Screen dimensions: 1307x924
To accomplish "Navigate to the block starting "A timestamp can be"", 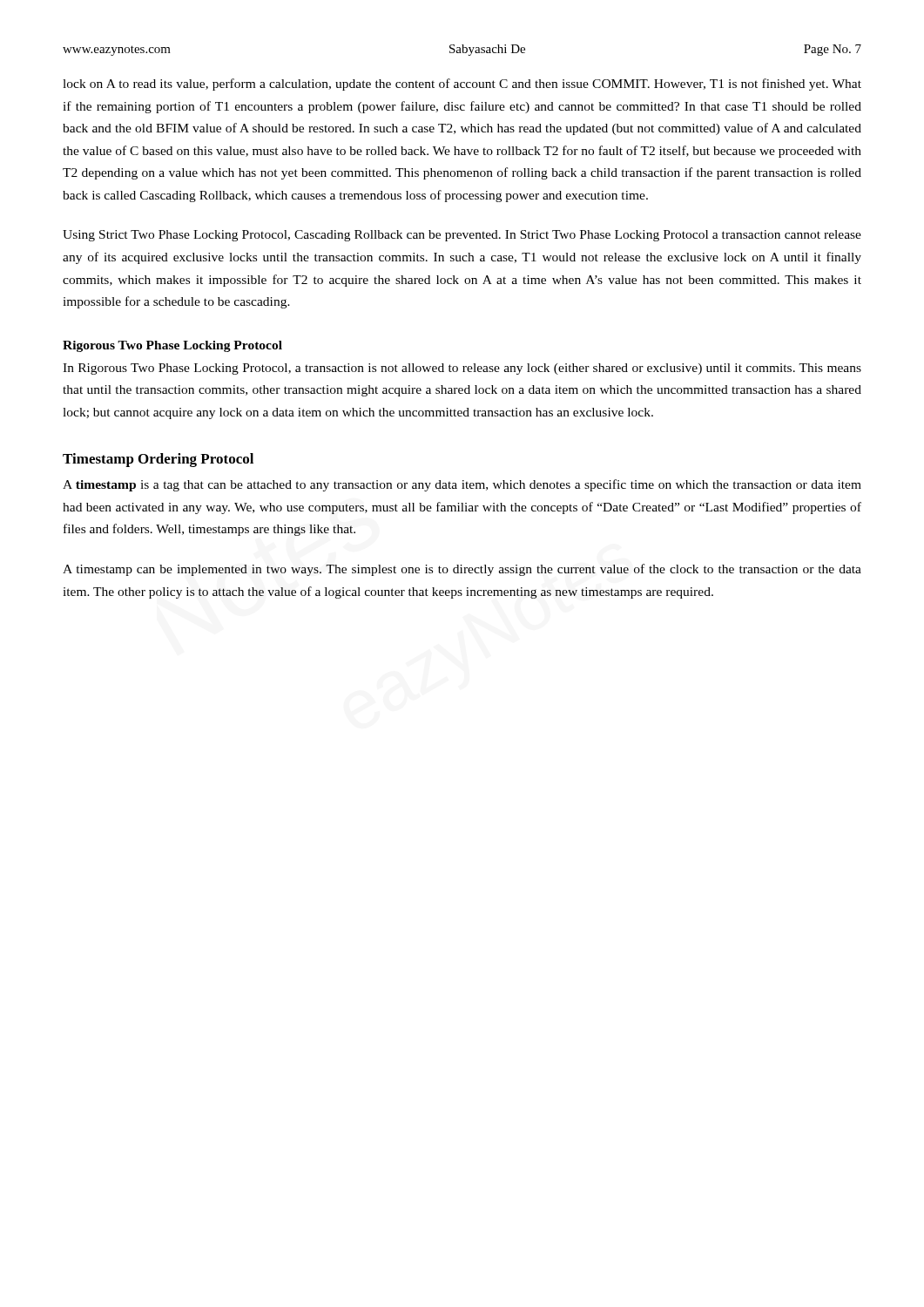I will 462,580.
